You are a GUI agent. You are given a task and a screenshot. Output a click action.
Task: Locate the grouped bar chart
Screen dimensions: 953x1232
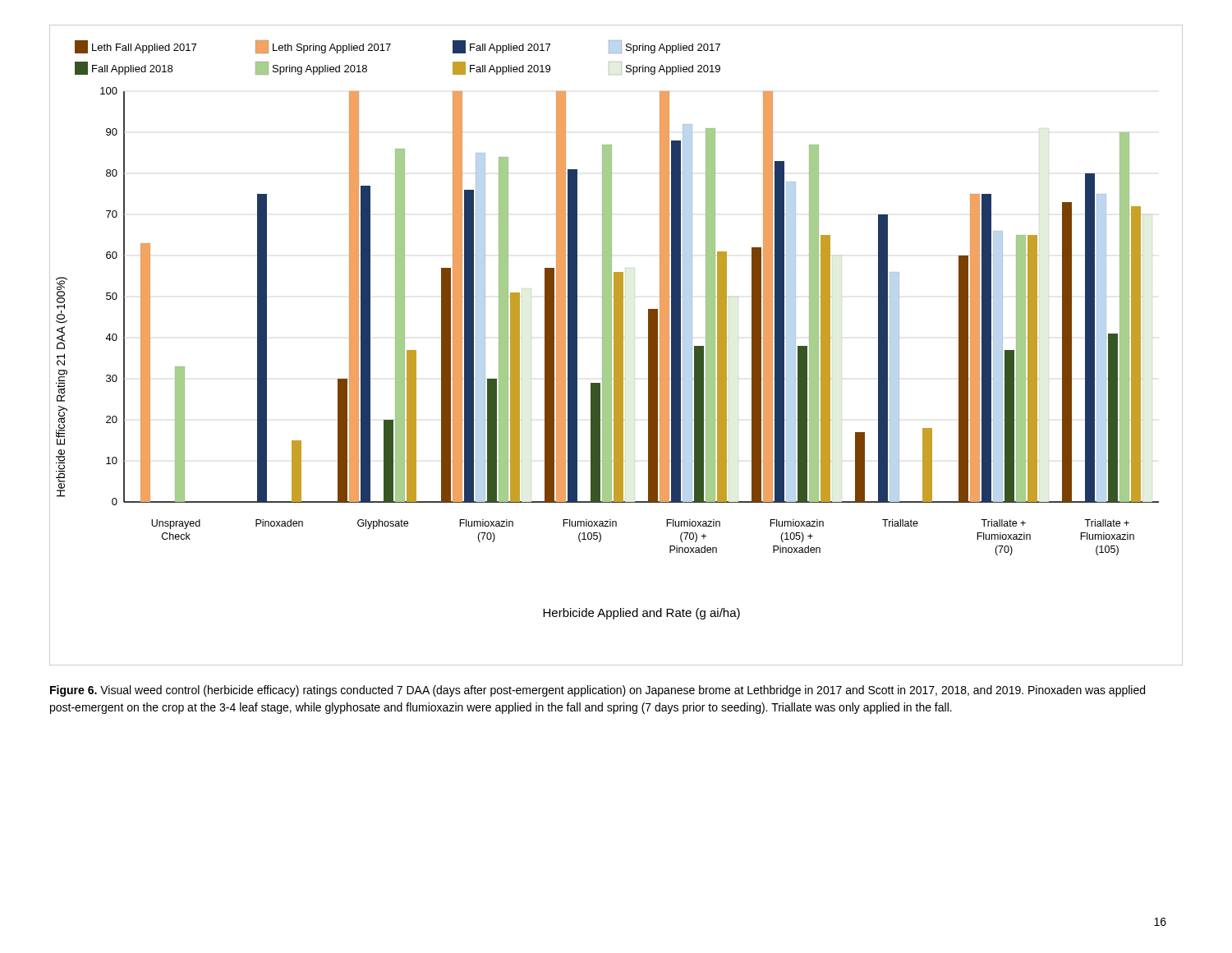pos(616,345)
